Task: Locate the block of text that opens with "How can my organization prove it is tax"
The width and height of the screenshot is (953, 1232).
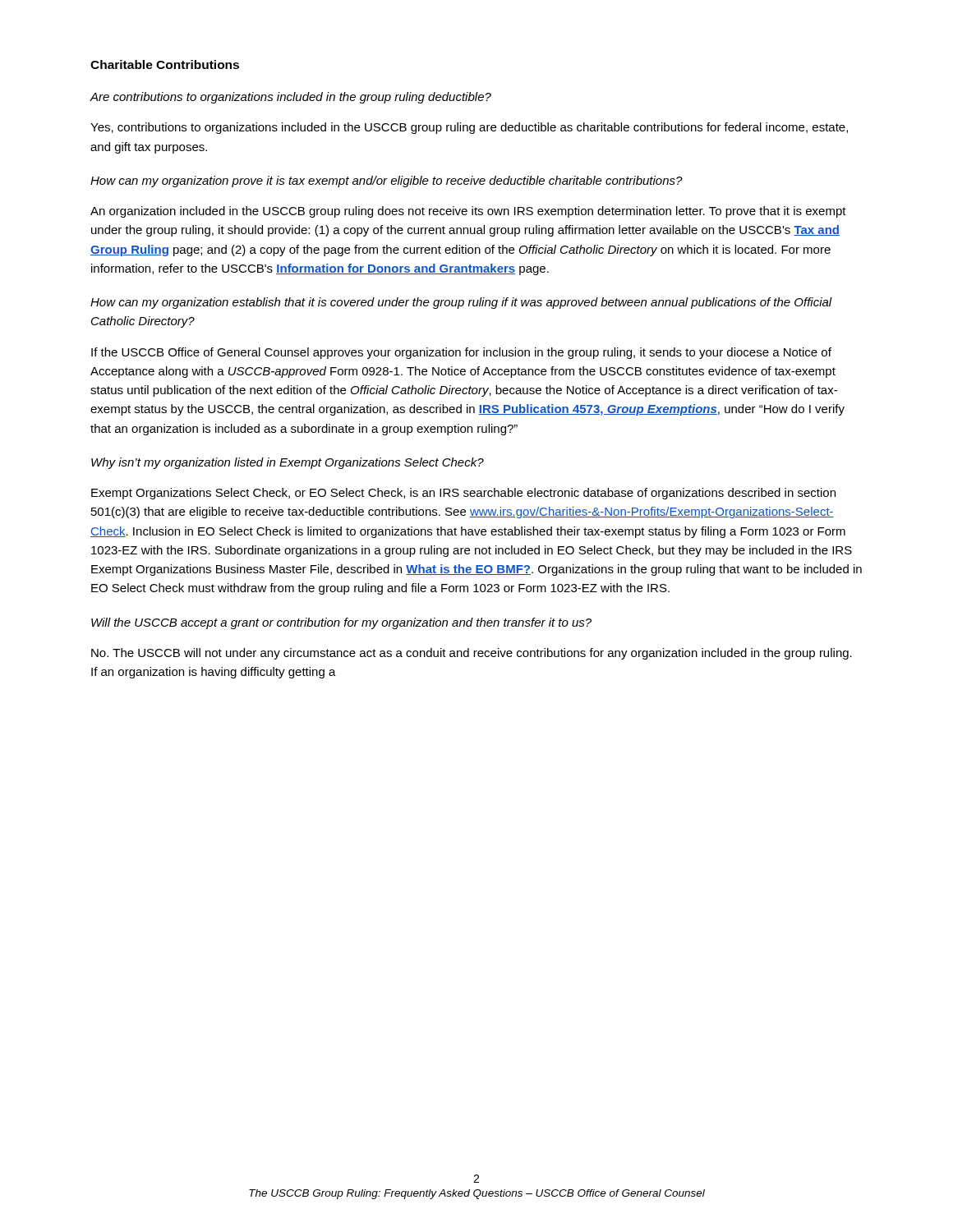Action: pos(386,180)
